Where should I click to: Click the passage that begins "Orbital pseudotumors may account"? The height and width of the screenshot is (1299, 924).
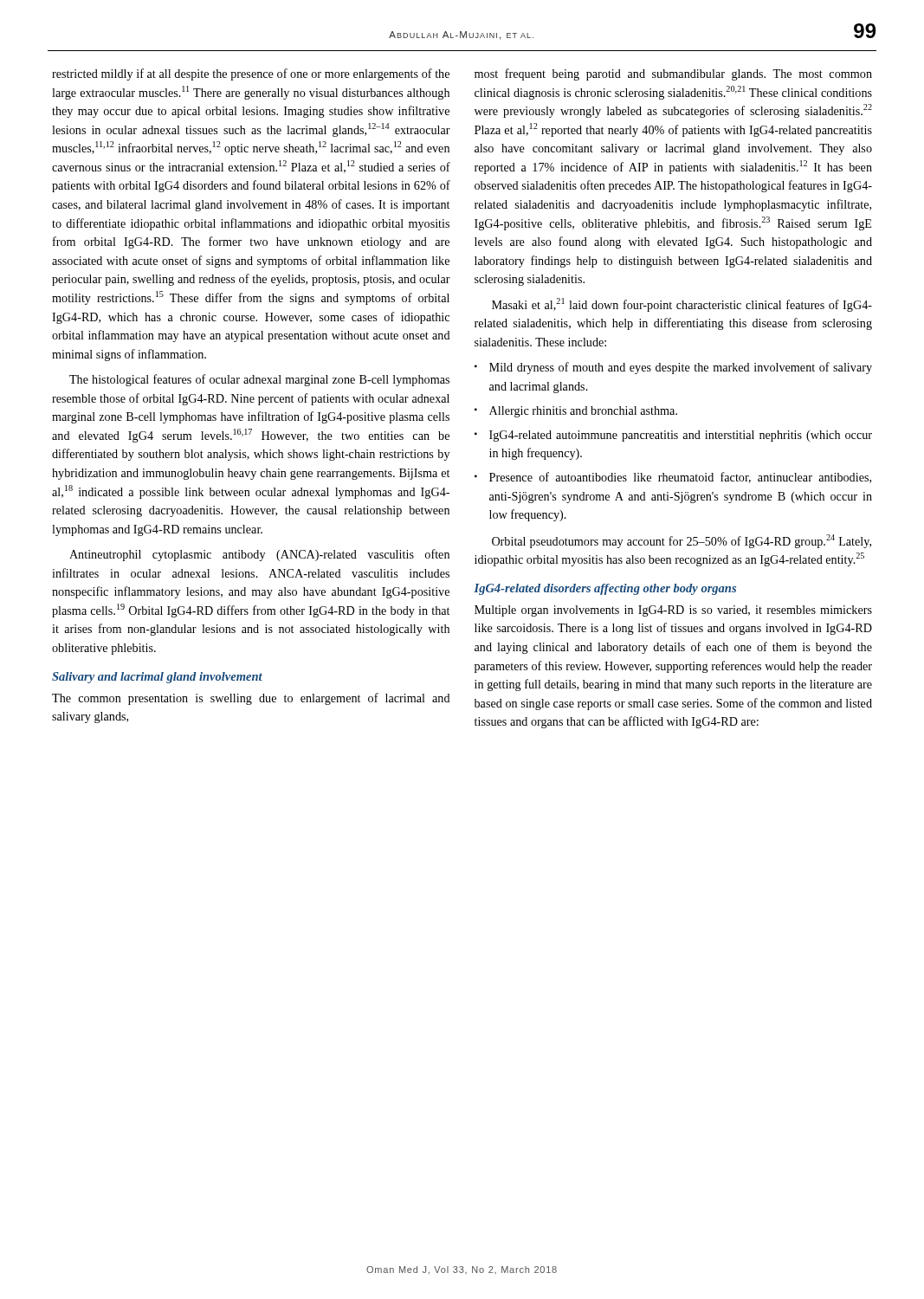coord(673,551)
